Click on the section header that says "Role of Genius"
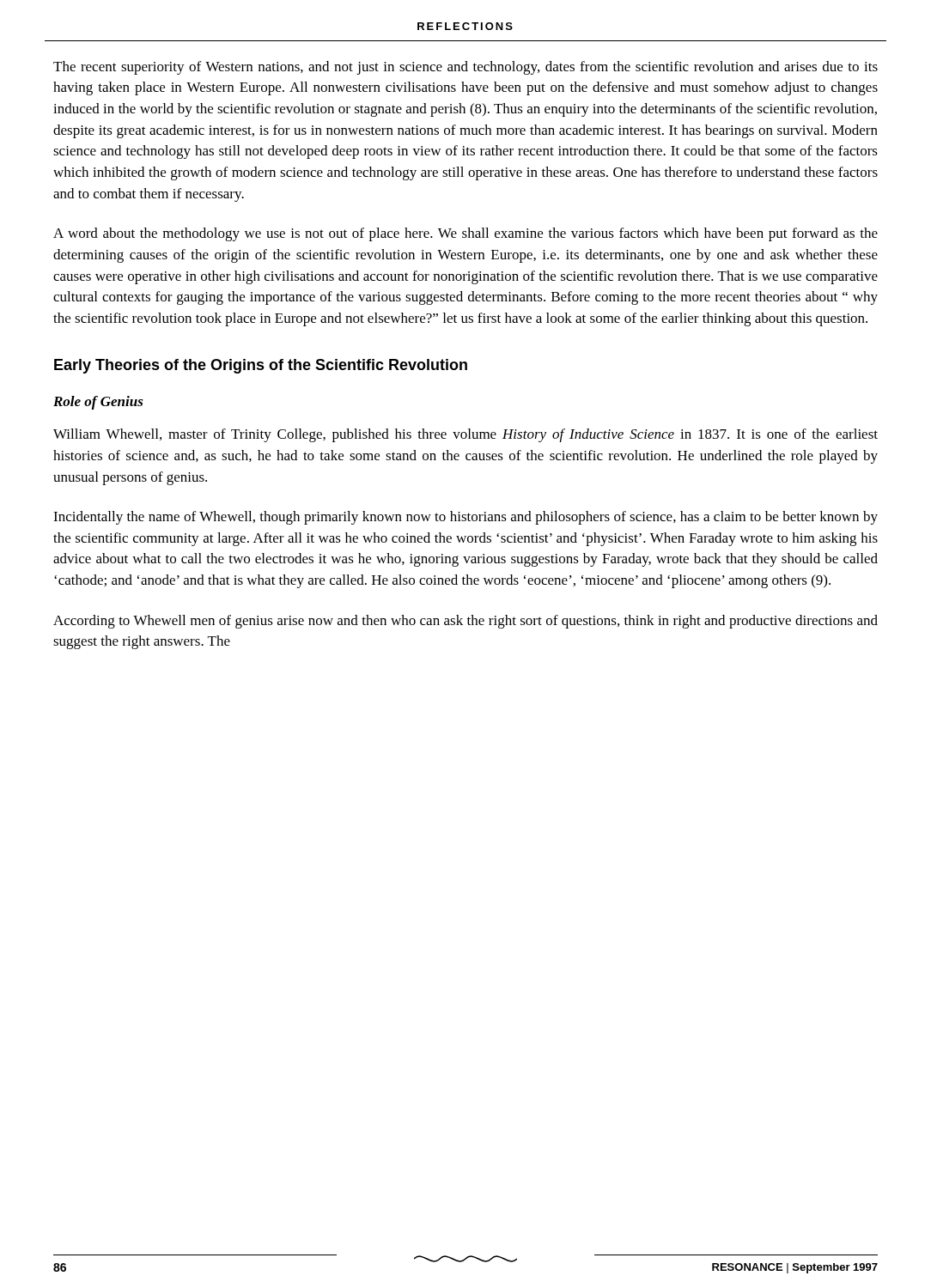 coord(98,401)
